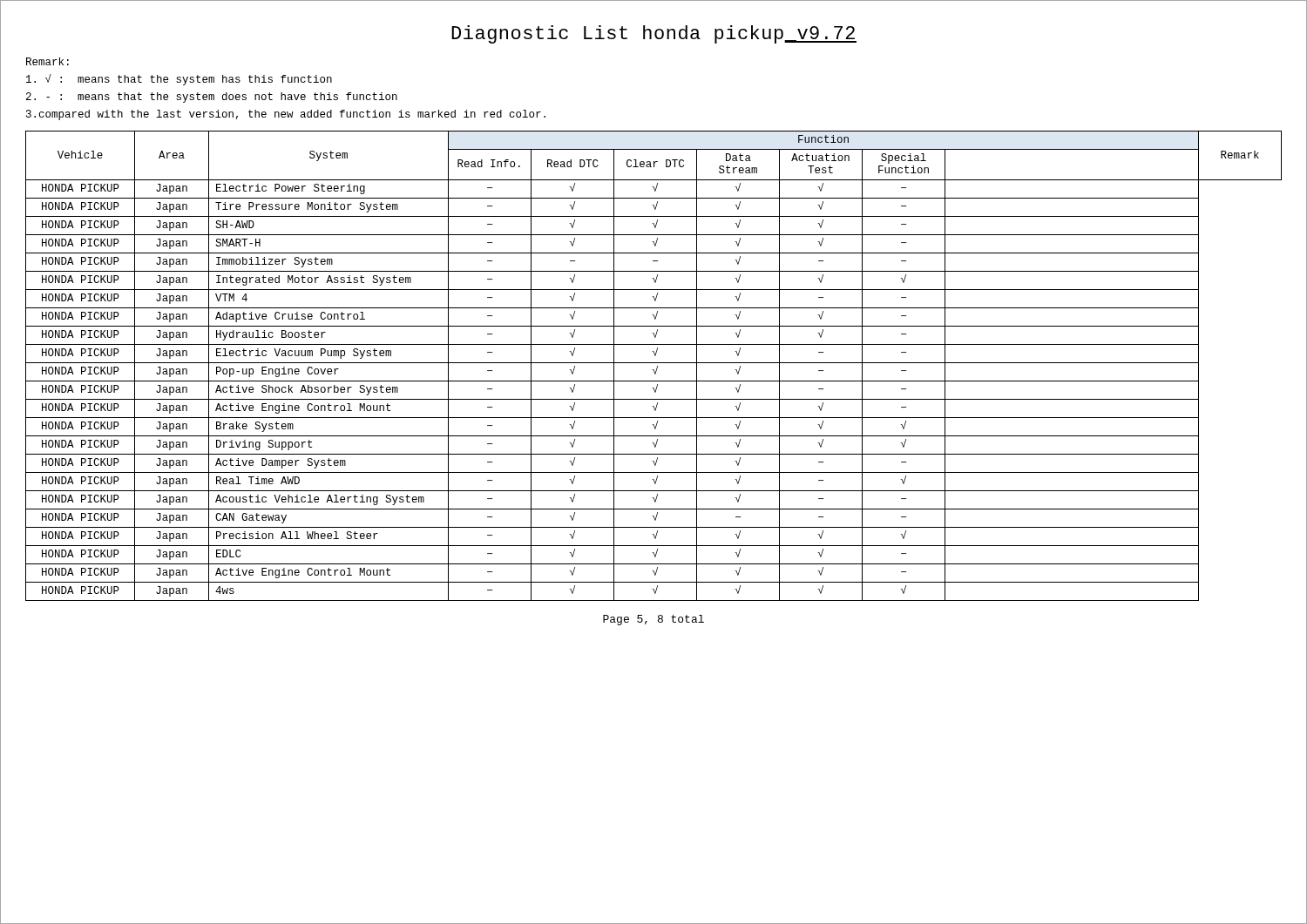Click on the block starting "Remark: 1. √"
This screenshot has width=1307, height=924.
point(287,89)
